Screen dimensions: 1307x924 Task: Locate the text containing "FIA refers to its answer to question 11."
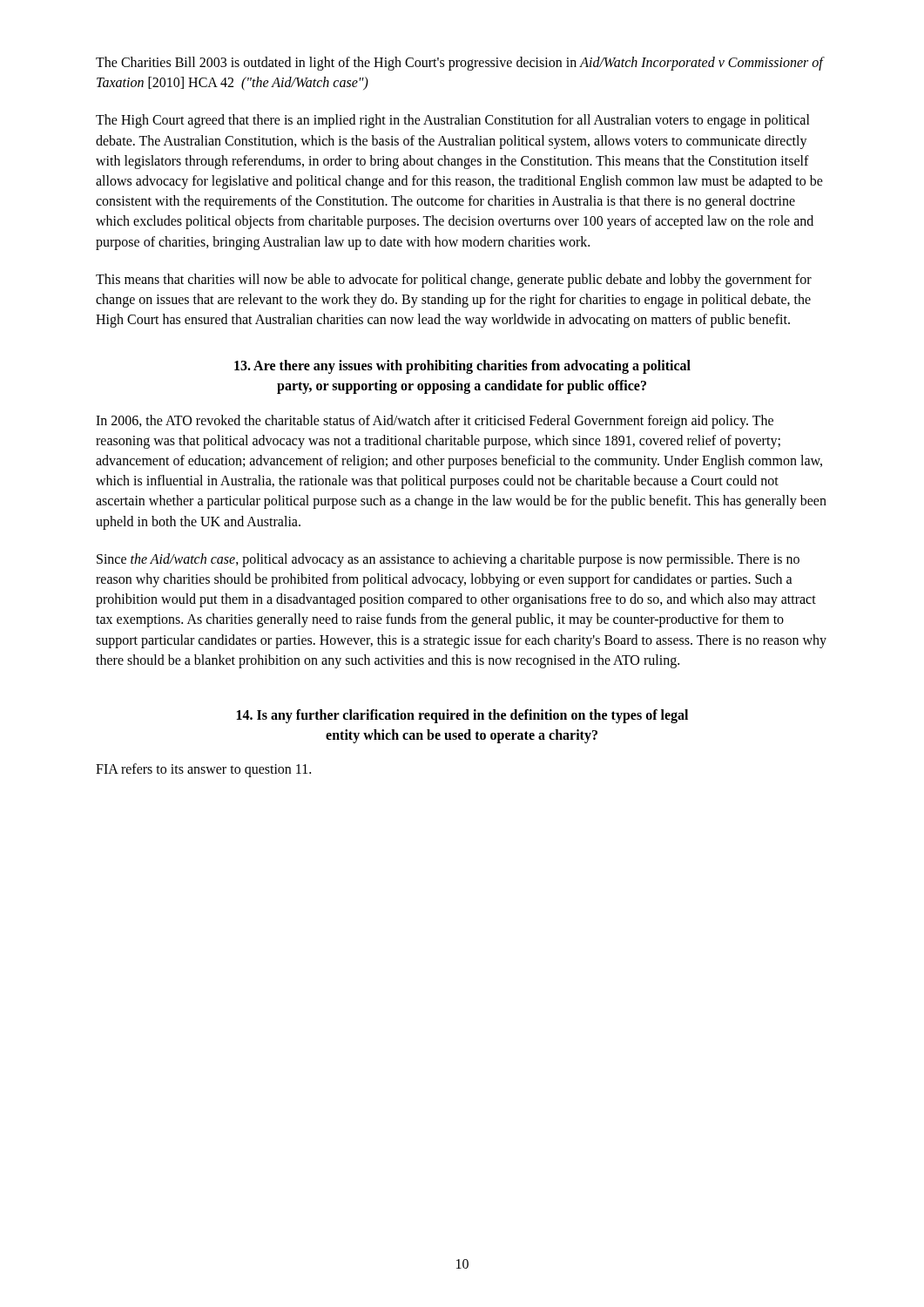click(204, 769)
